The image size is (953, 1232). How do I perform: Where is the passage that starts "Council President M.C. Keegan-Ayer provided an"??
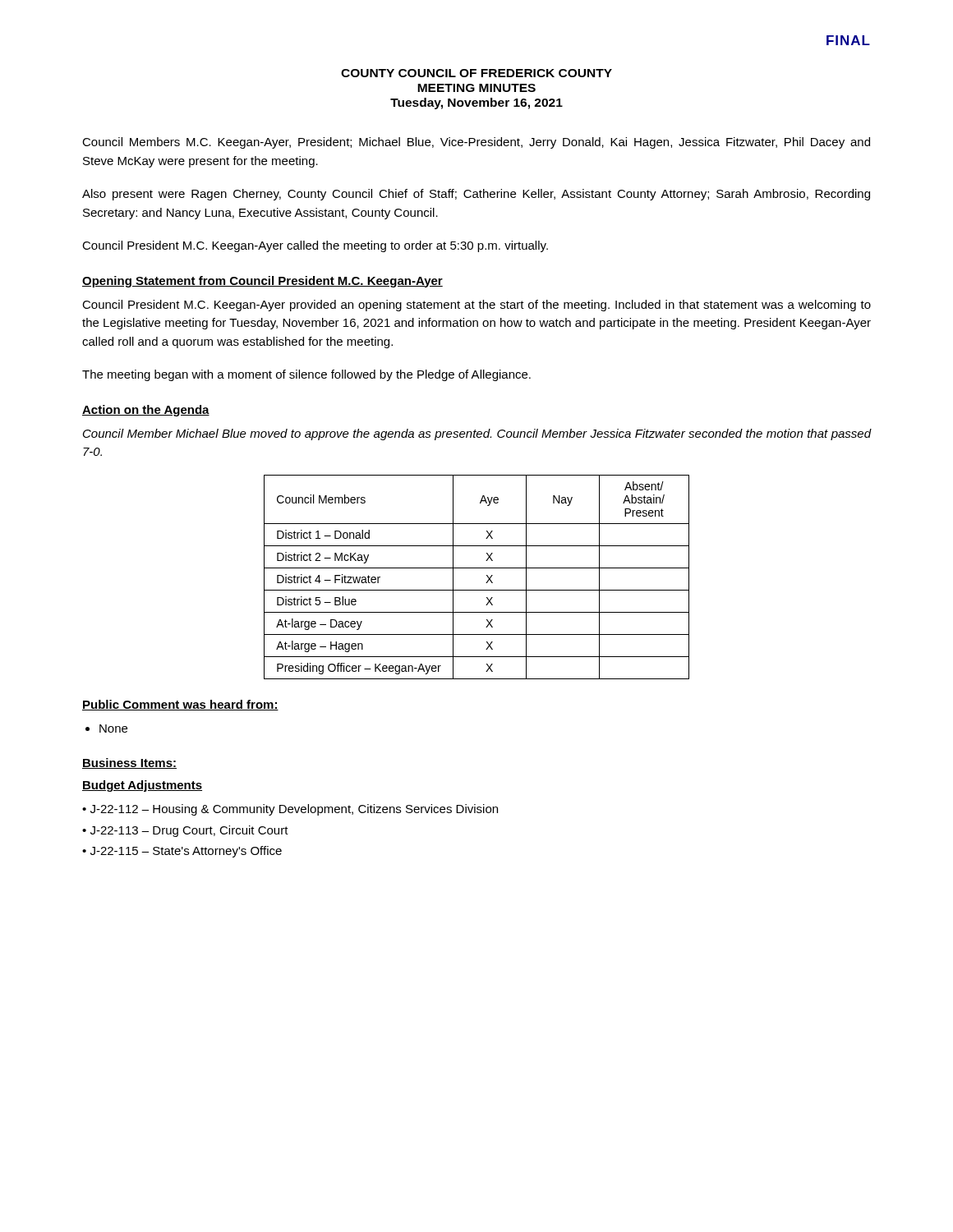[476, 322]
